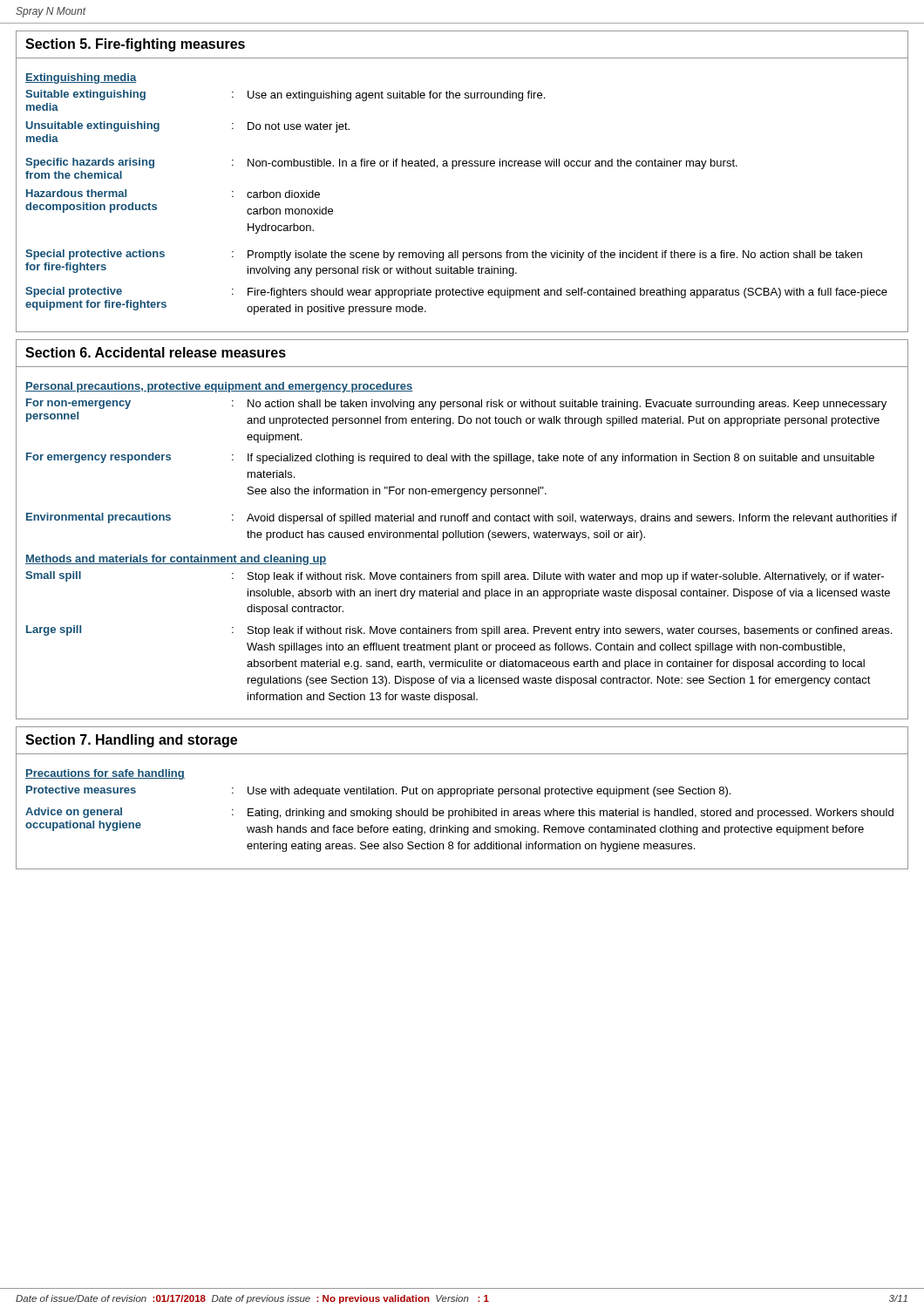Locate the text block containing "Special protectiveequipment for"
Viewport: 924px width, 1308px height.
tap(462, 301)
